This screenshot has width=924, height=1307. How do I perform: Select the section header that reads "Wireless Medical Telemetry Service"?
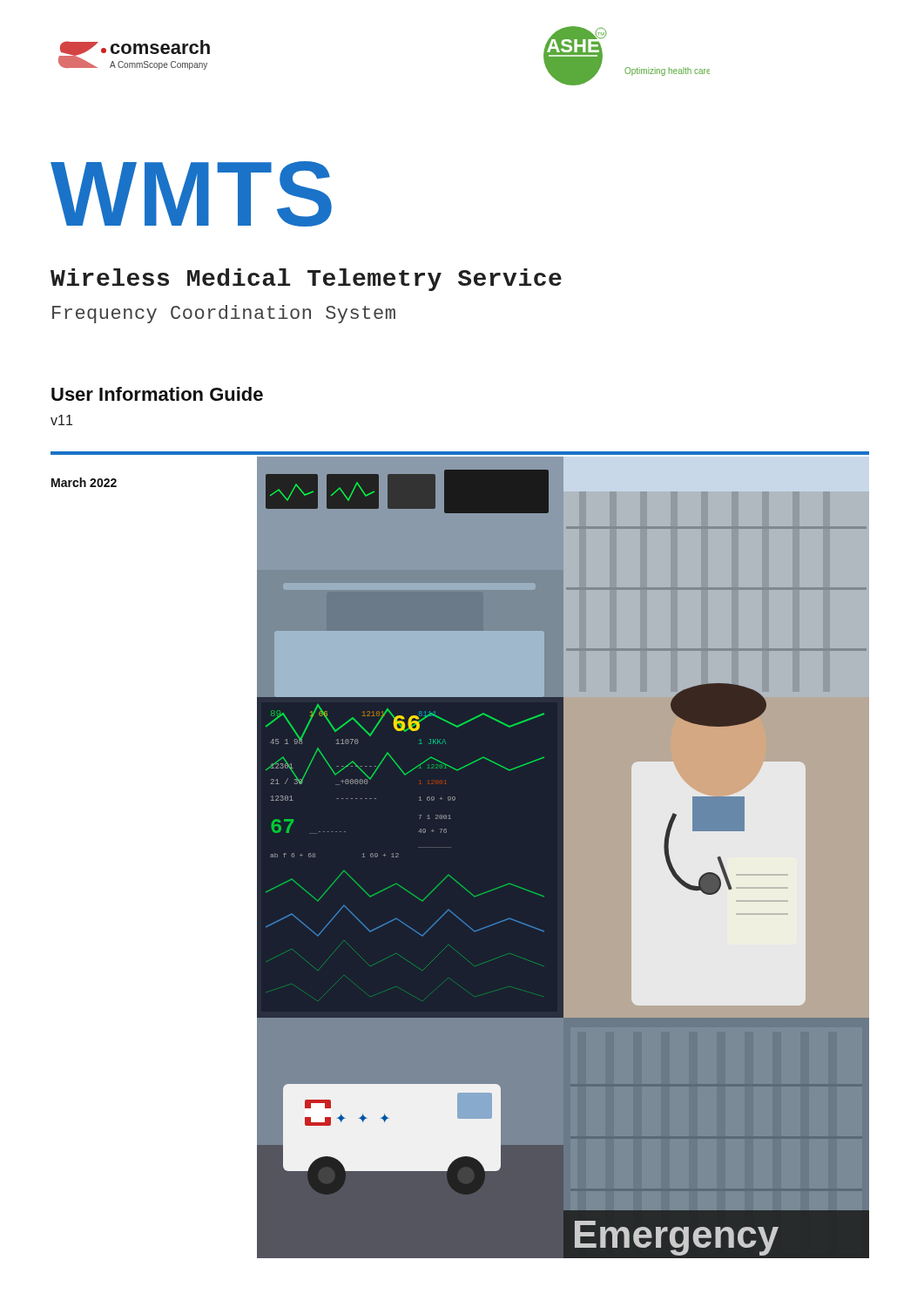307,279
